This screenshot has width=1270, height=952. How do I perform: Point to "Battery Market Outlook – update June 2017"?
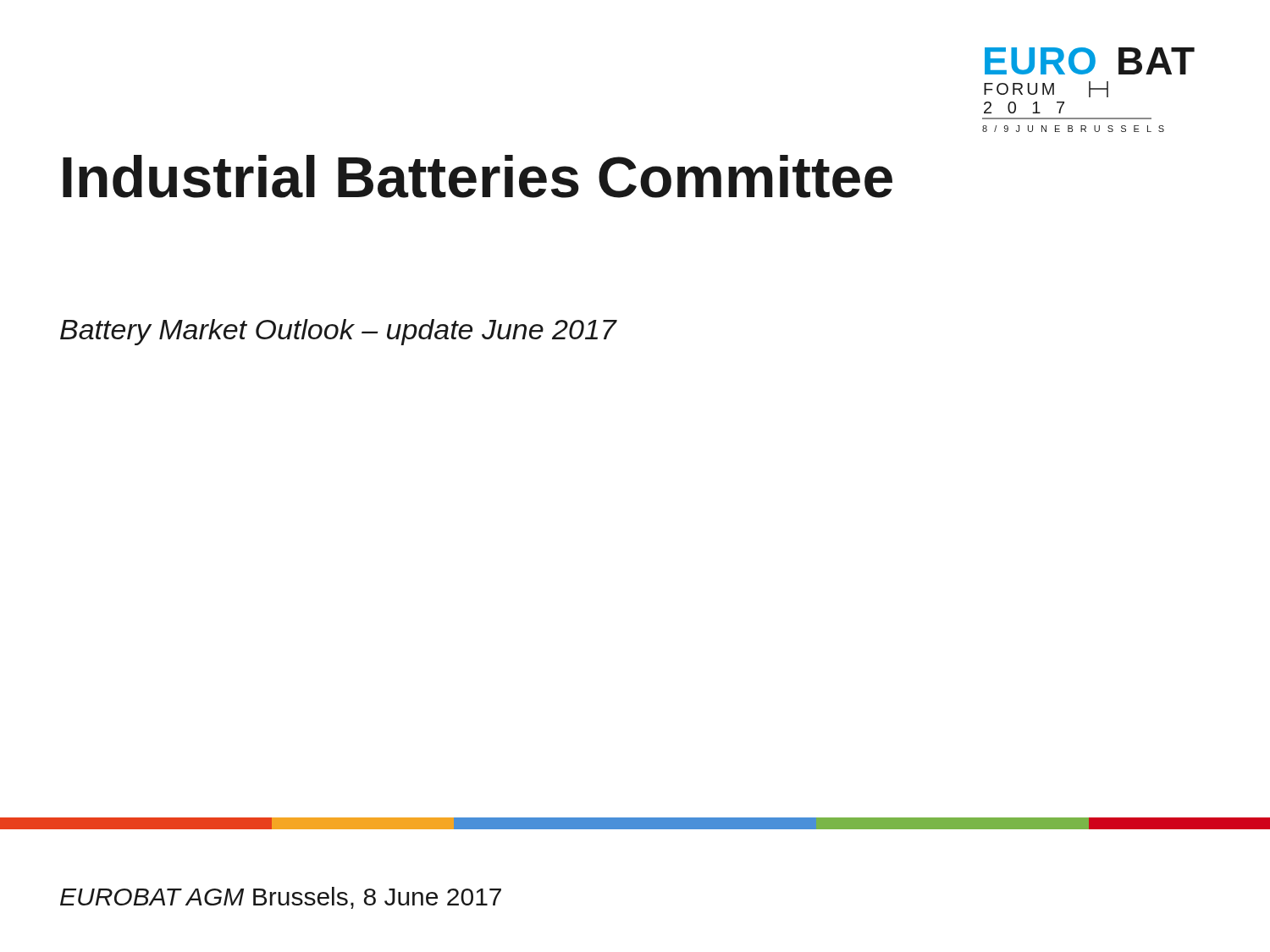pyautogui.click(x=338, y=329)
